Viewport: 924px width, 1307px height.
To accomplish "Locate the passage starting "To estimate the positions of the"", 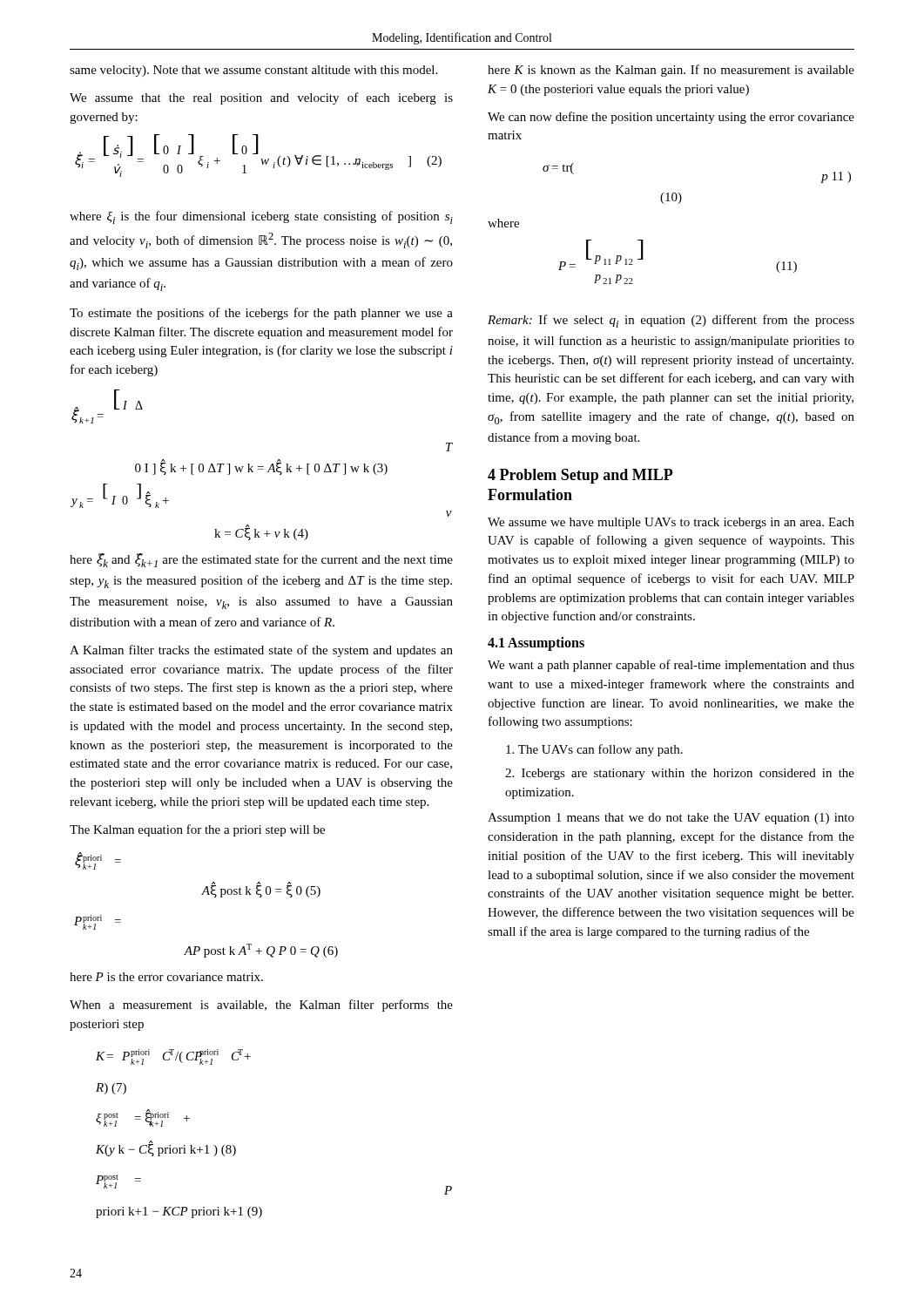I will pos(261,341).
